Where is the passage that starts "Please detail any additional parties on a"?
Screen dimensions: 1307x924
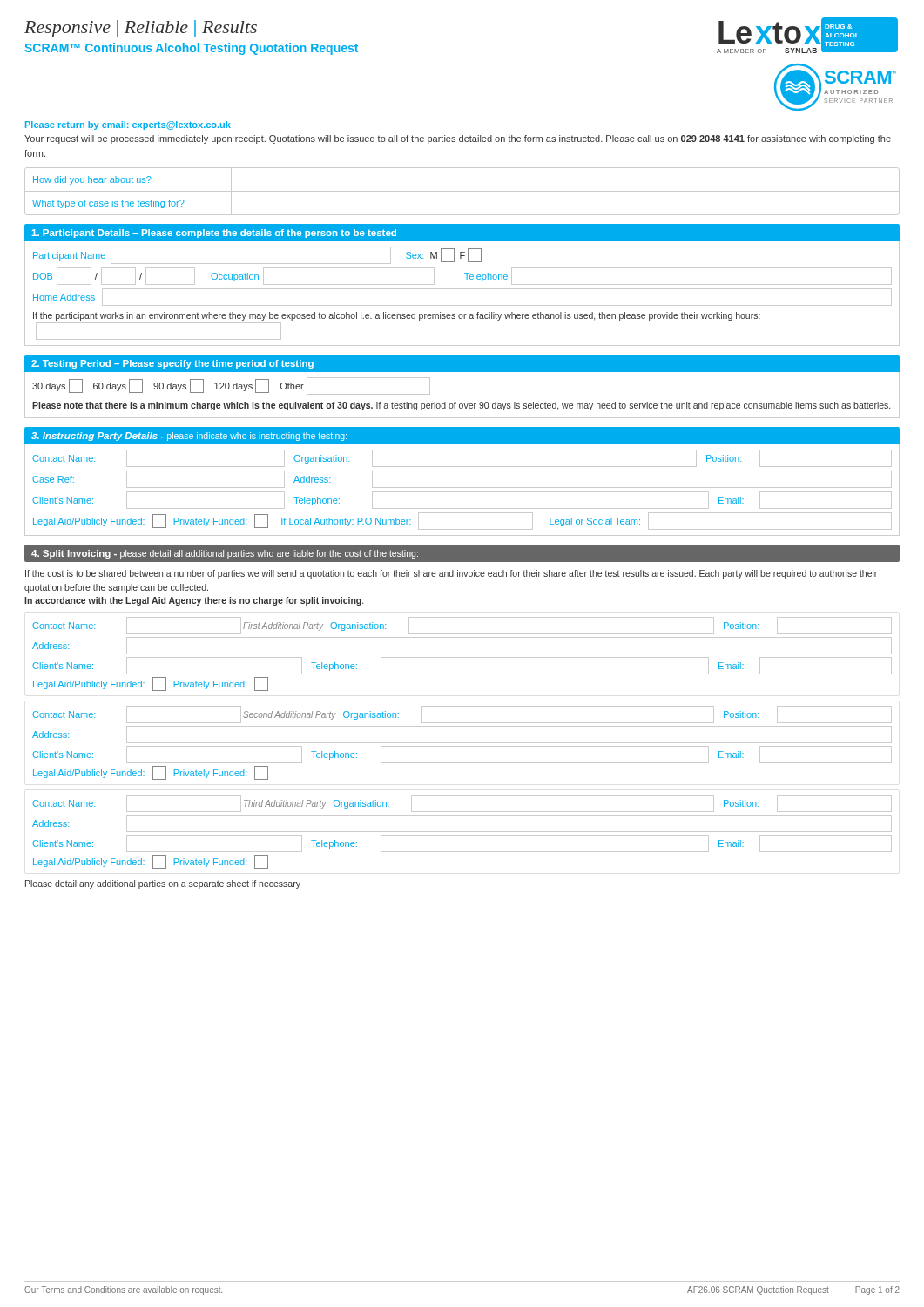tap(162, 884)
